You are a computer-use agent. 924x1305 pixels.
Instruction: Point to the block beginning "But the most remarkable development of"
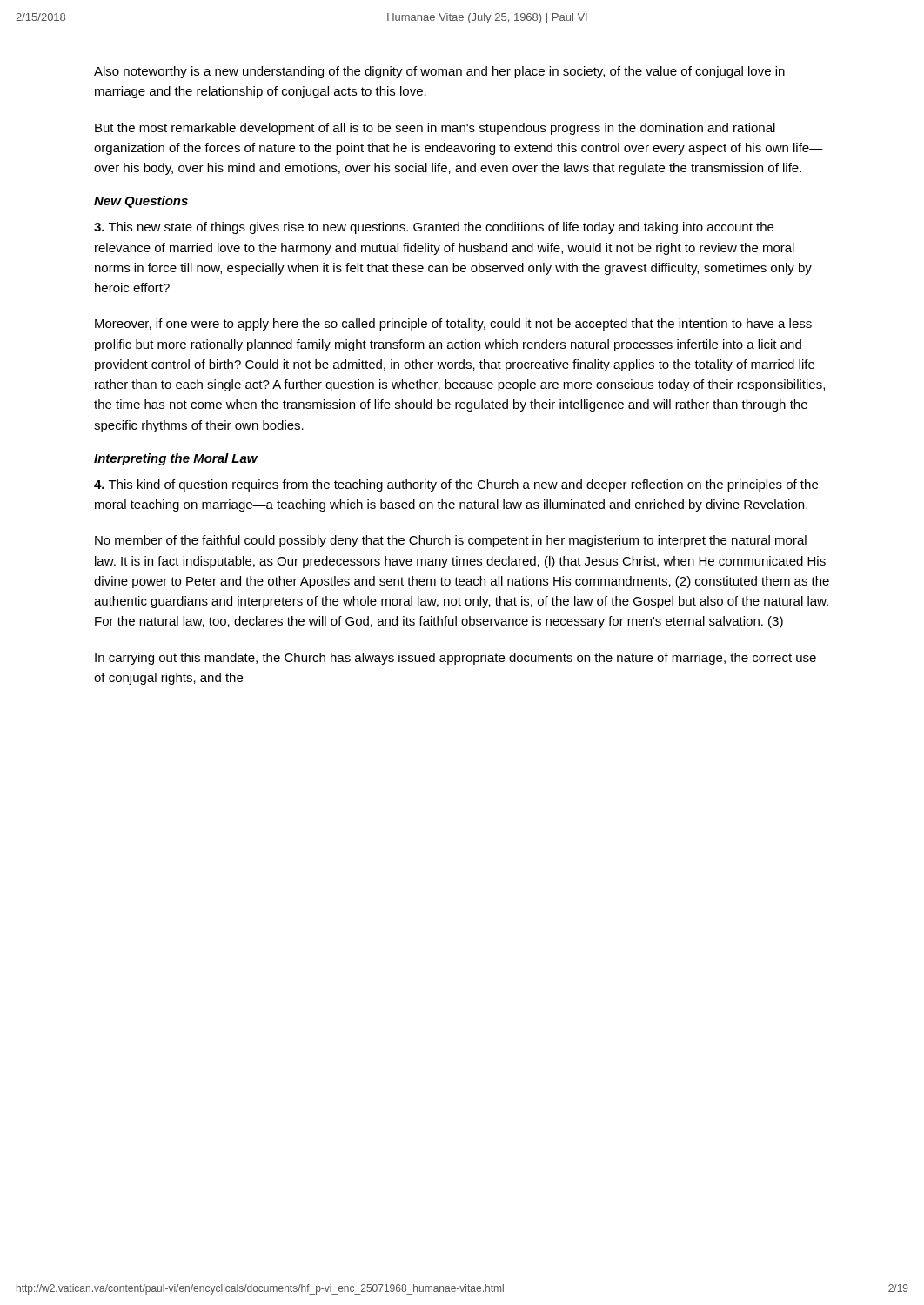pos(458,147)
